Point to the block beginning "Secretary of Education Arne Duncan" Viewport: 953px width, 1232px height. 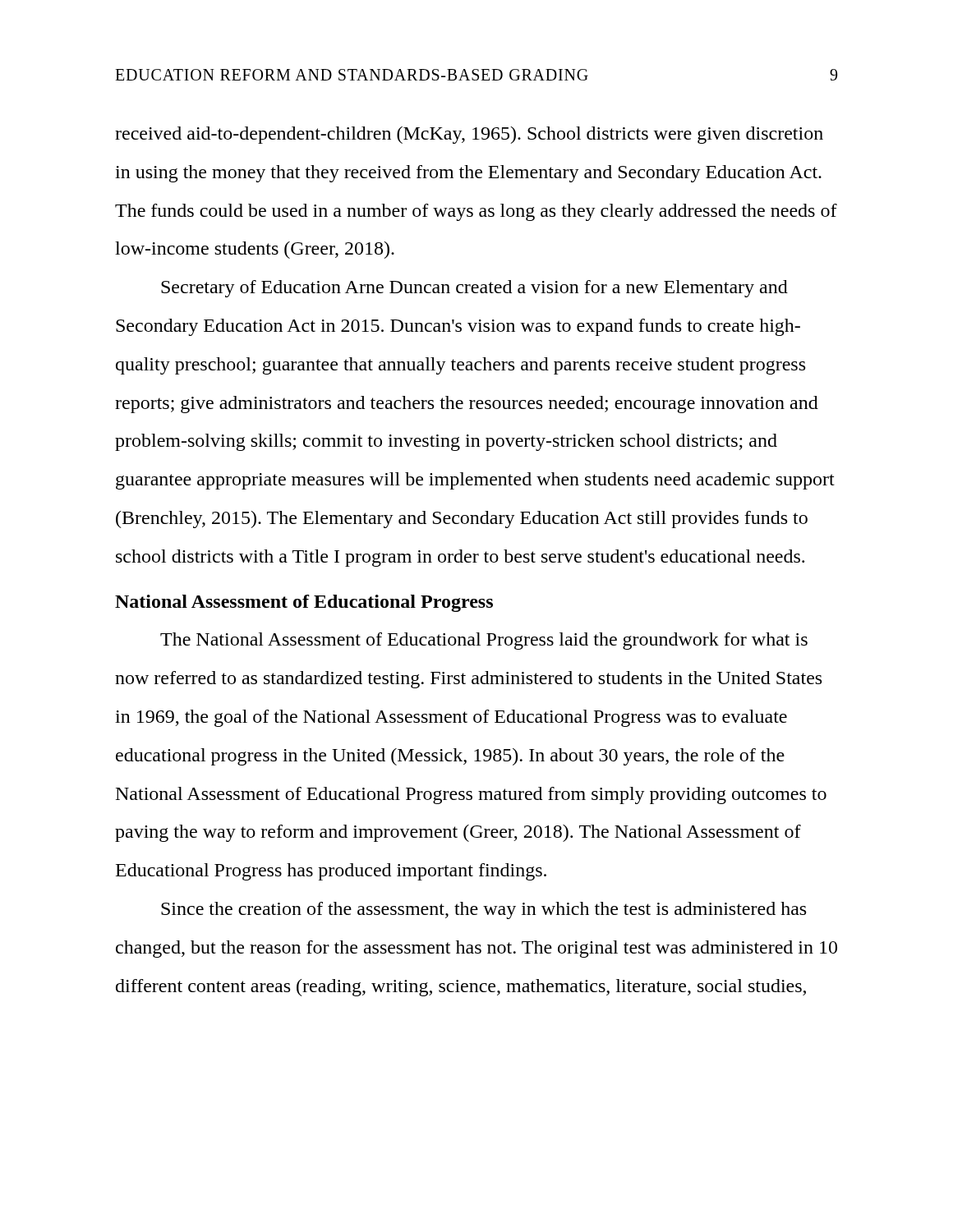[x=474, y=289]
